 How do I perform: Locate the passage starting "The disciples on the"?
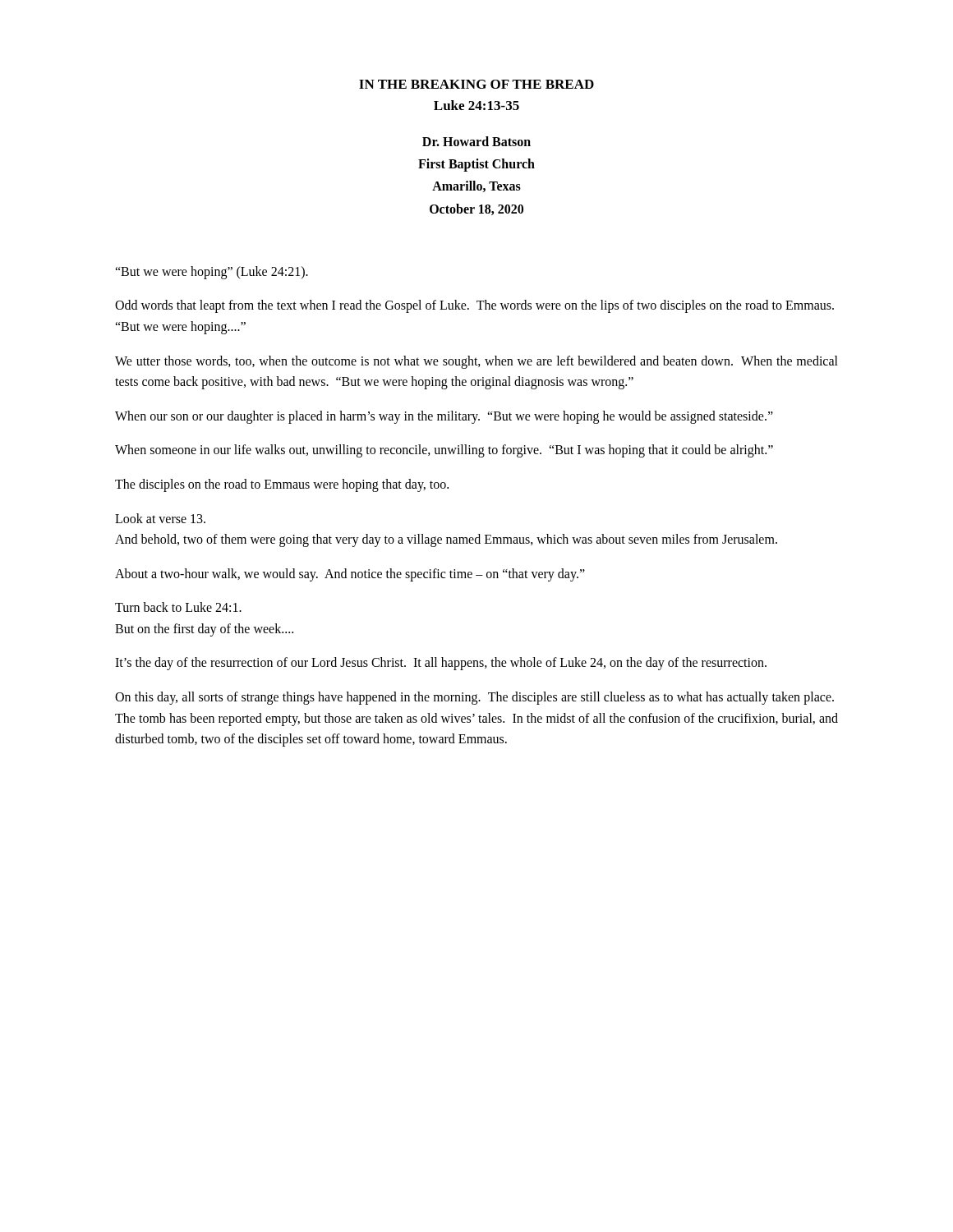point(282,484)
